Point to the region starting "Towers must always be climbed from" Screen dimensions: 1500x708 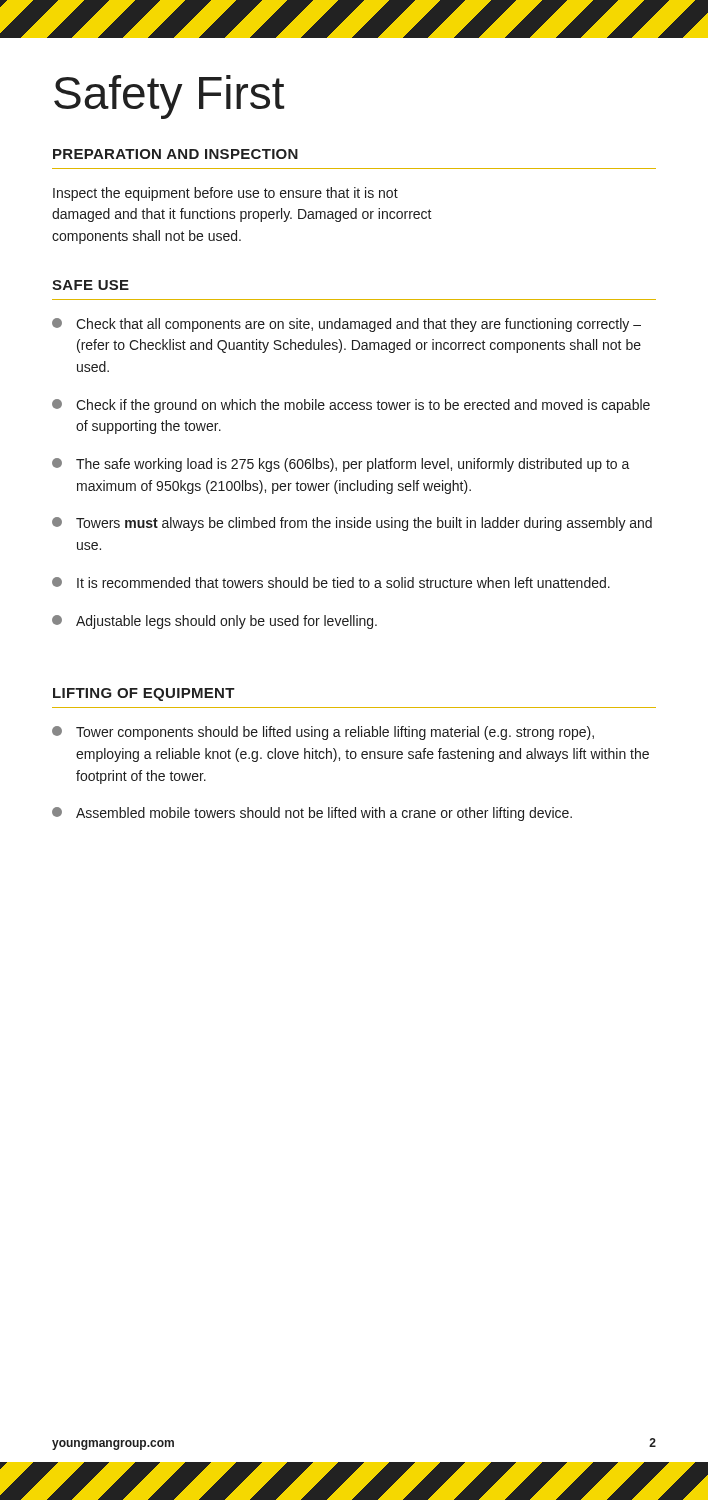pyautogui.click(x=354, y=535)
